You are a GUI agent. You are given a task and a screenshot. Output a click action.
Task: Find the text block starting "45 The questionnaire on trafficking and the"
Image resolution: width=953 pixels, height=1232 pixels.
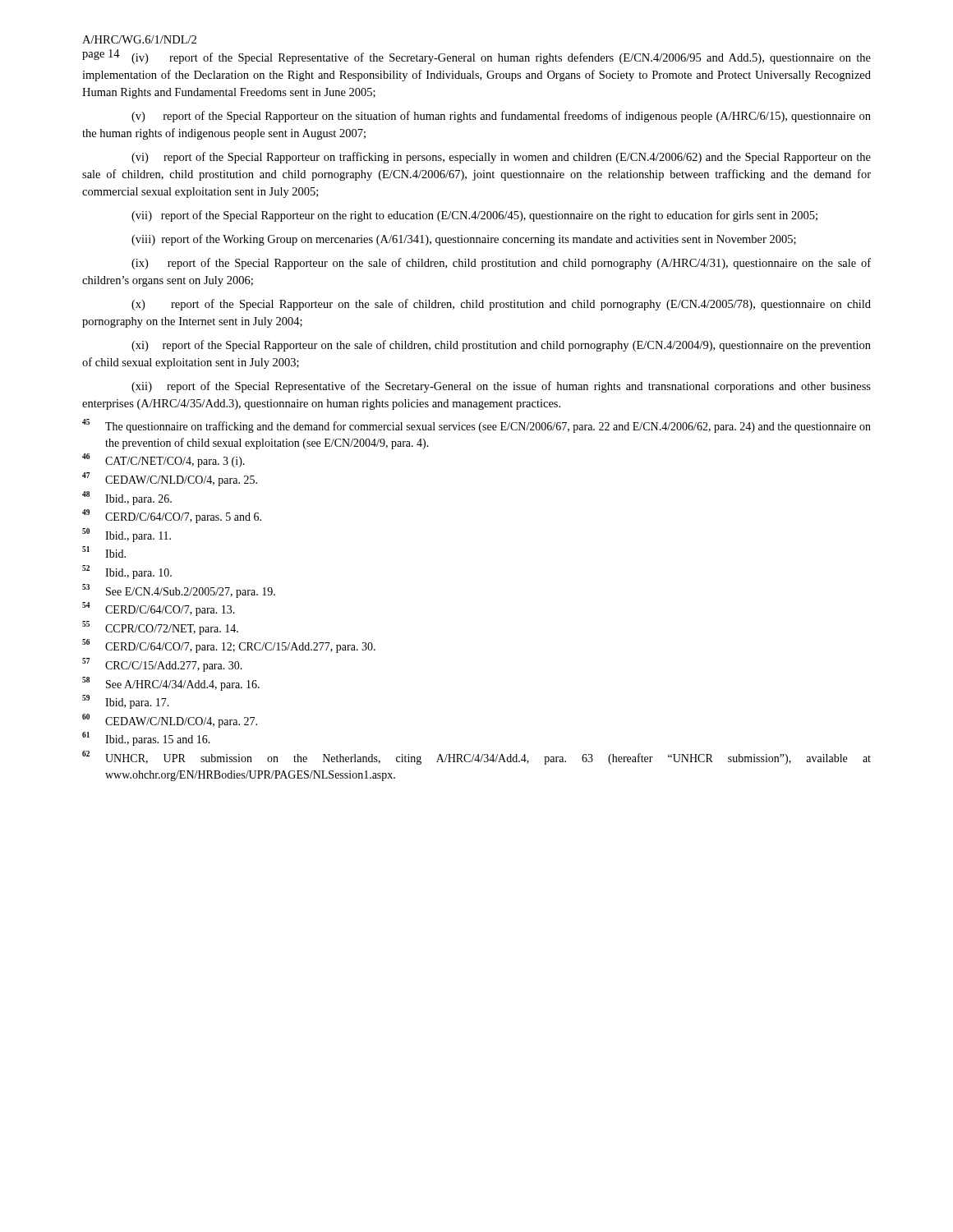(x=476, y=435)
